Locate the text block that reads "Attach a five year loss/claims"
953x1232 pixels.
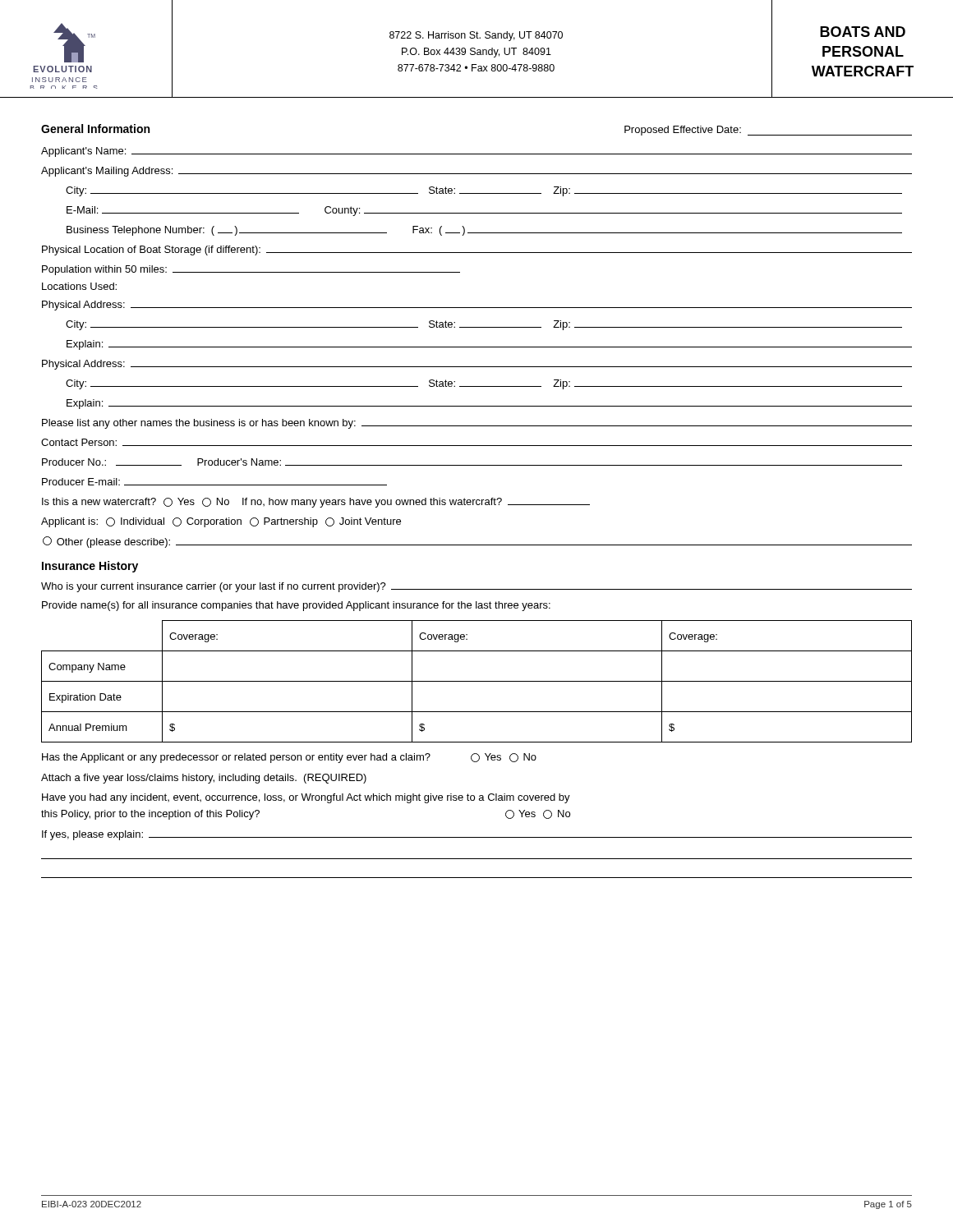(x=204, y=777)
